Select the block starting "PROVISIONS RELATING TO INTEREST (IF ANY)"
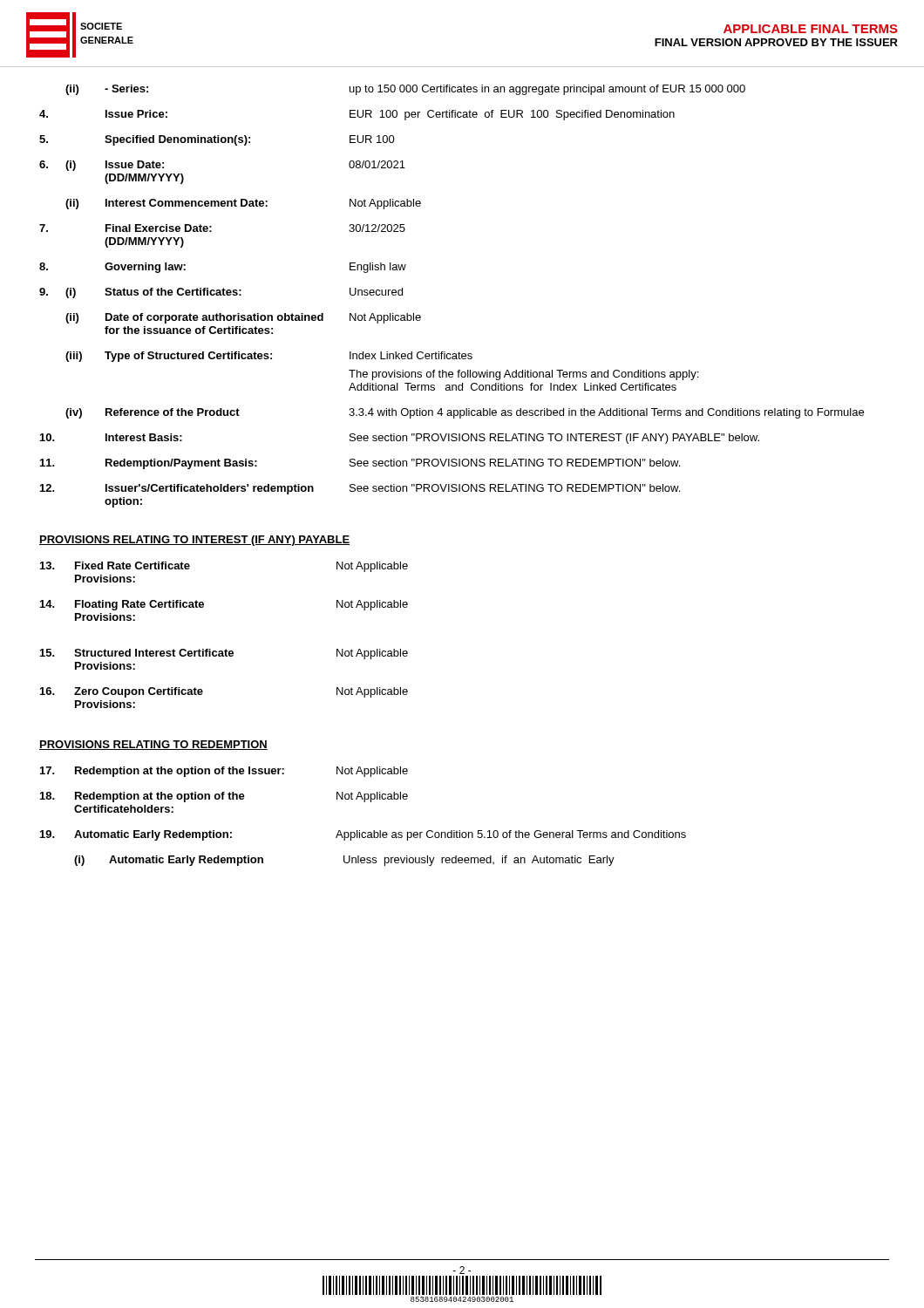 194,539
